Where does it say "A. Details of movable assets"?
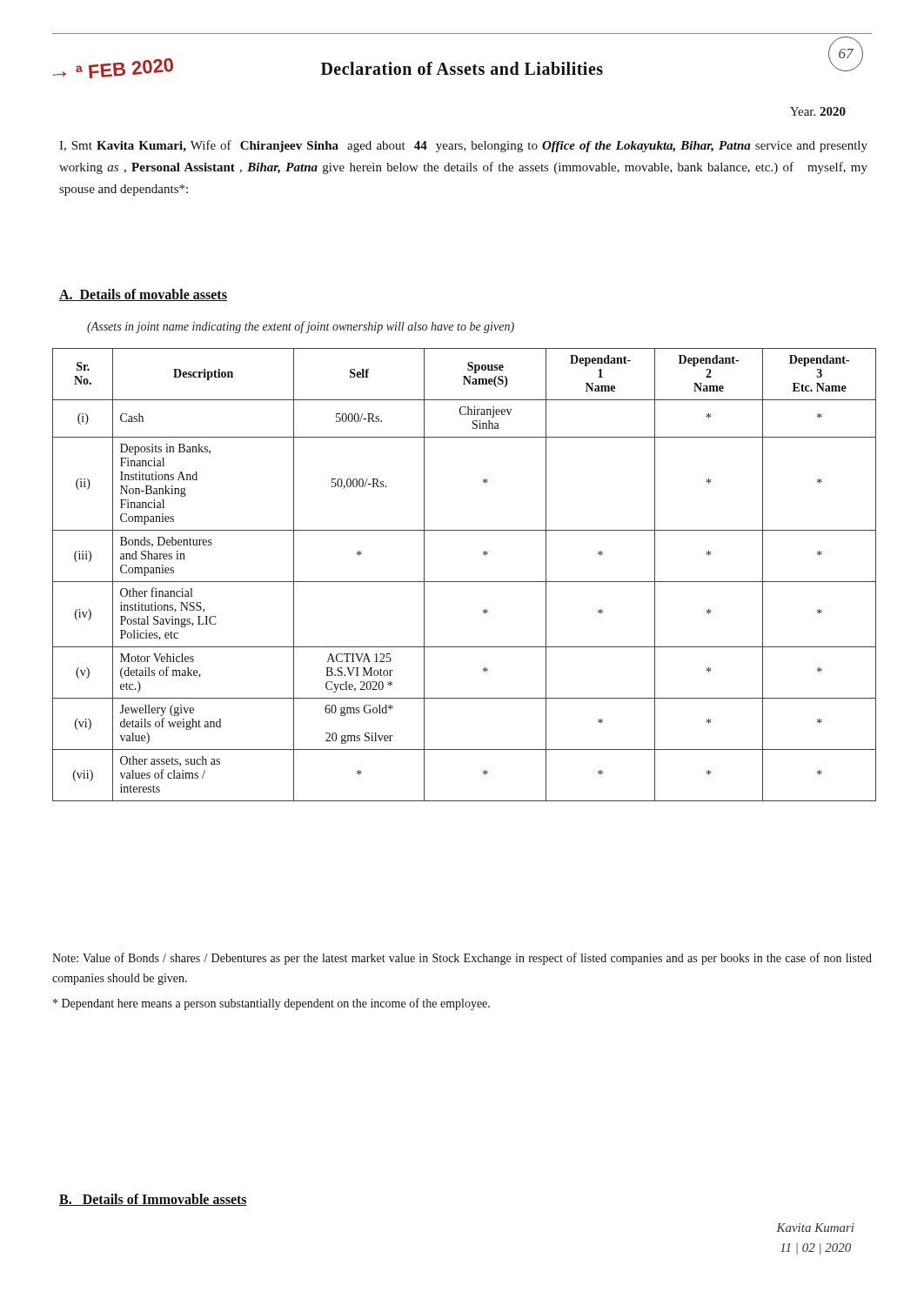The height and width of the screenshot is (1305, 924). coord(143,294)
